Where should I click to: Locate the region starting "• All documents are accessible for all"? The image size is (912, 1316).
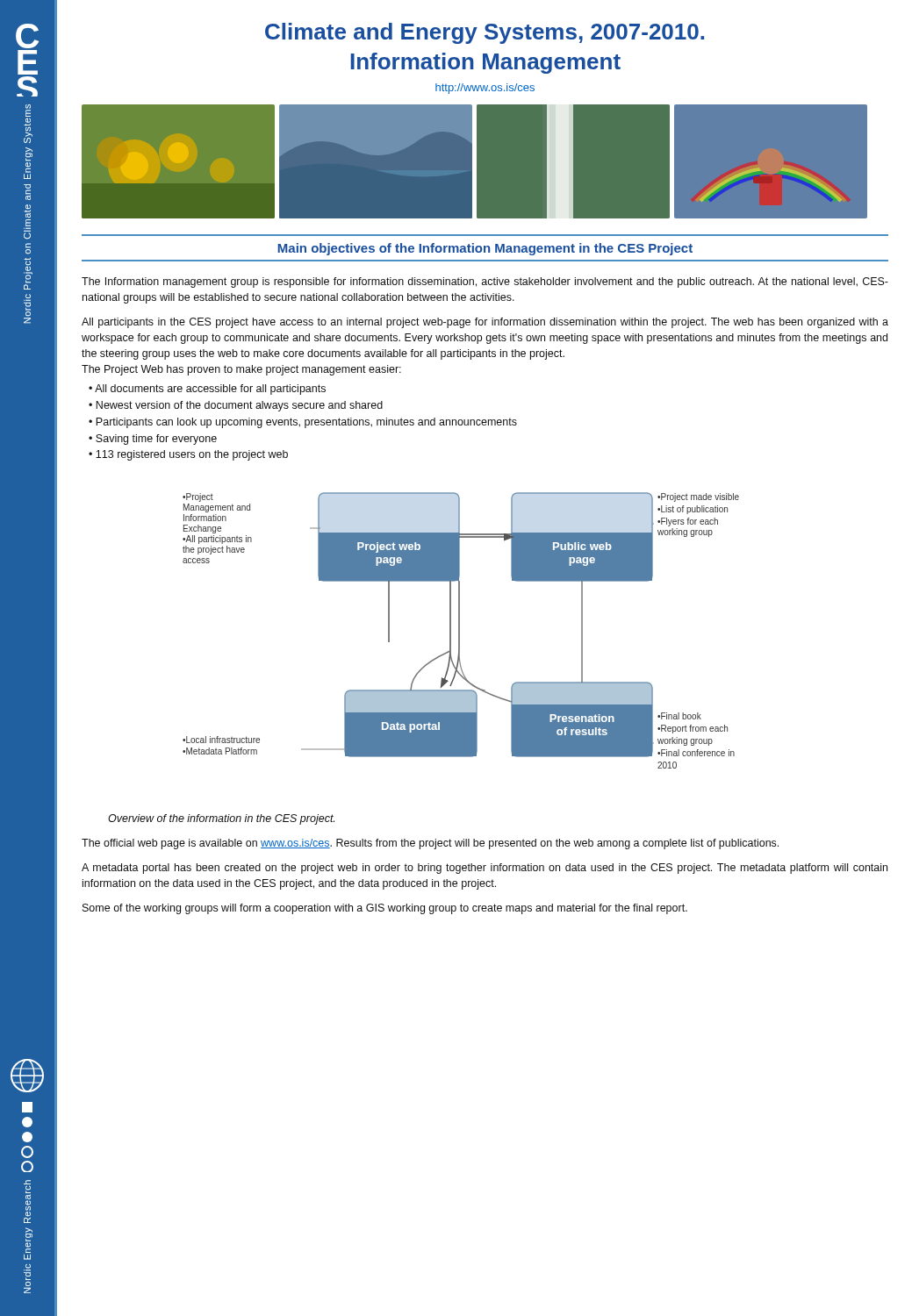(x=207, y=389)
